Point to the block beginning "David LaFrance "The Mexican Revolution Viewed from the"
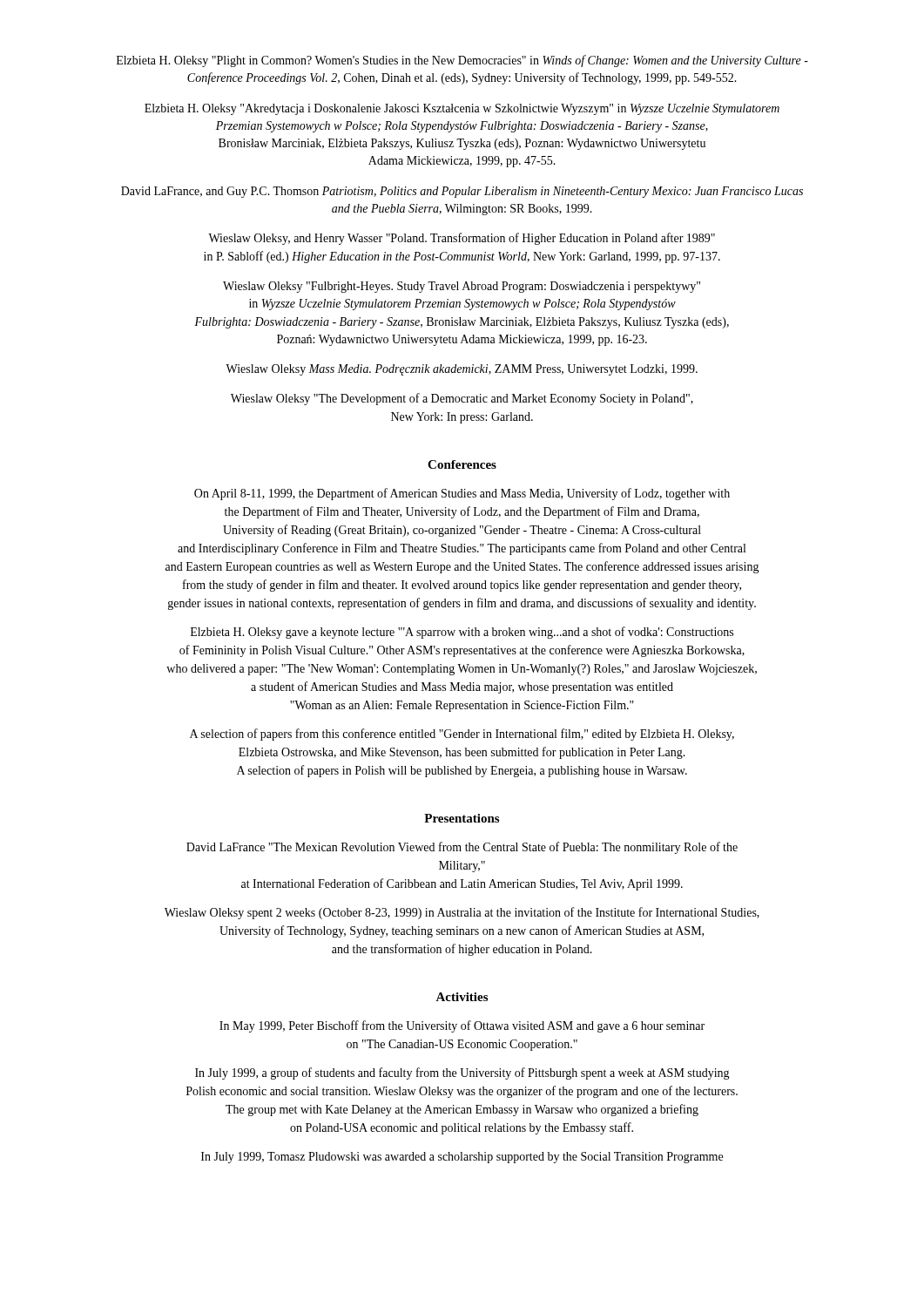 pos(462,866)
